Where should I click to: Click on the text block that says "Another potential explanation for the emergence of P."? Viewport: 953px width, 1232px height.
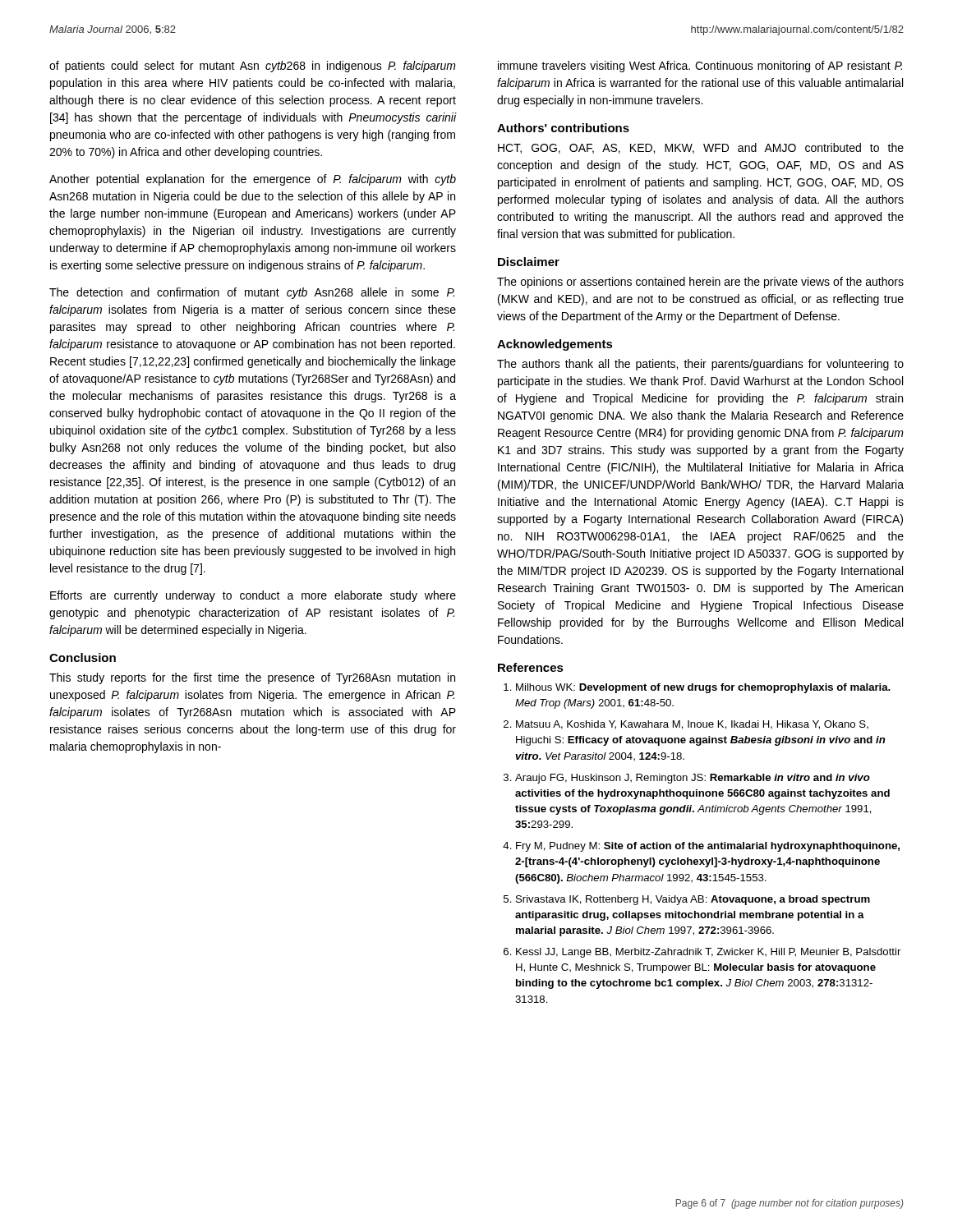(253, 223)
